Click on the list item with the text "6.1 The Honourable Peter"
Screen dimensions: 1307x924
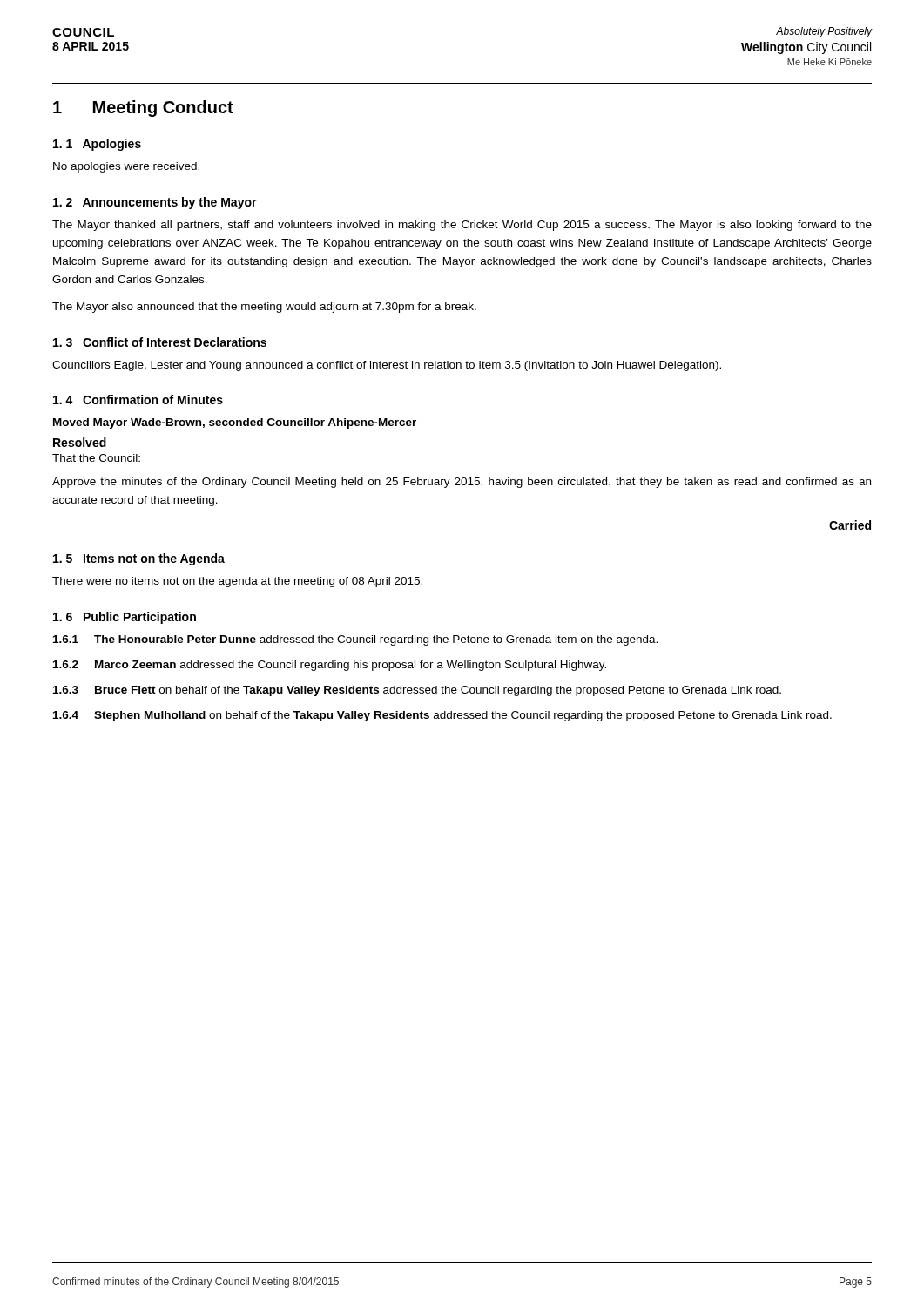(462, 640)
